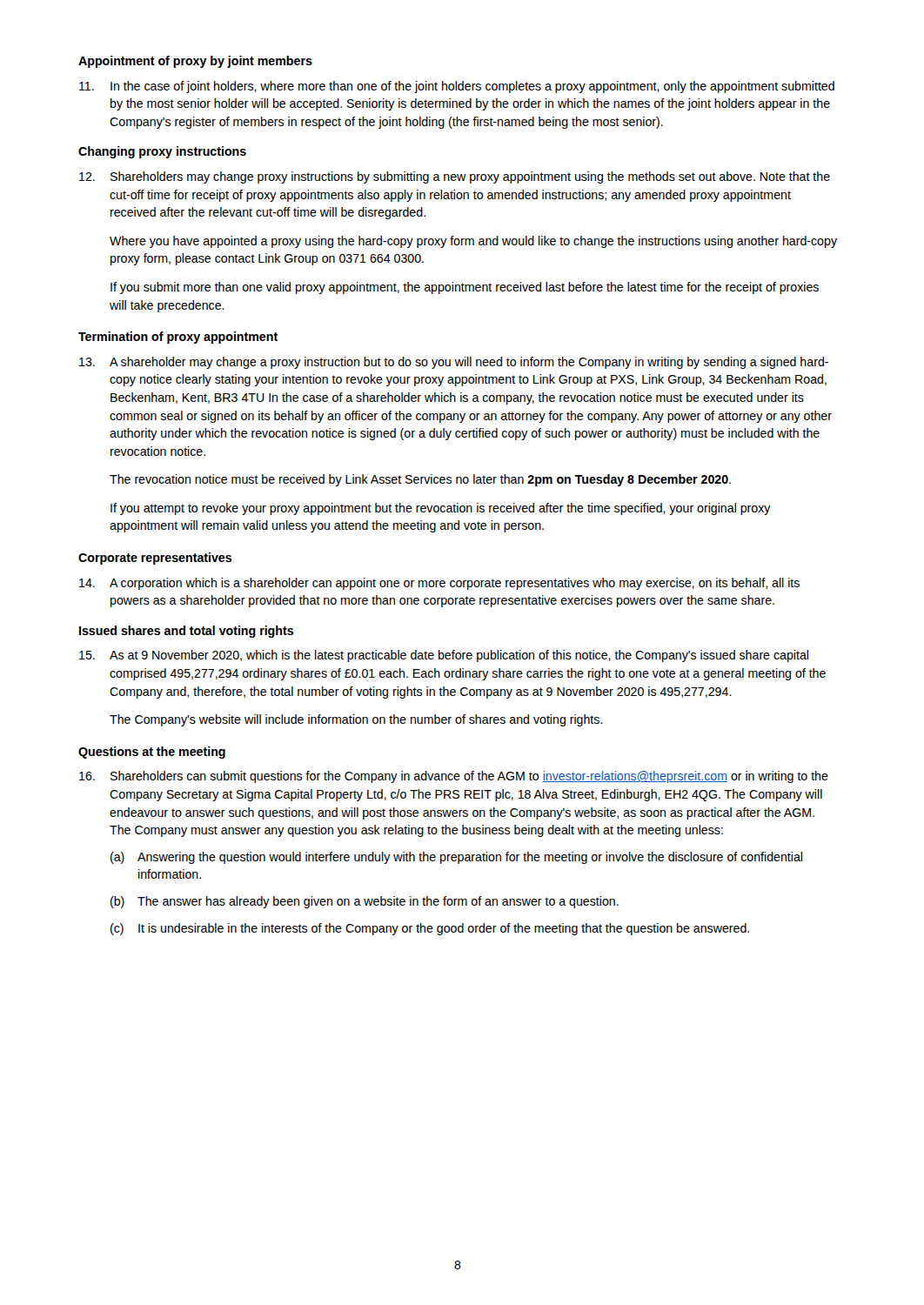Click the passage that begins "12. Shareholders may change proxy instructions by"
The image size is (924, 1305).
pos(458,195)
